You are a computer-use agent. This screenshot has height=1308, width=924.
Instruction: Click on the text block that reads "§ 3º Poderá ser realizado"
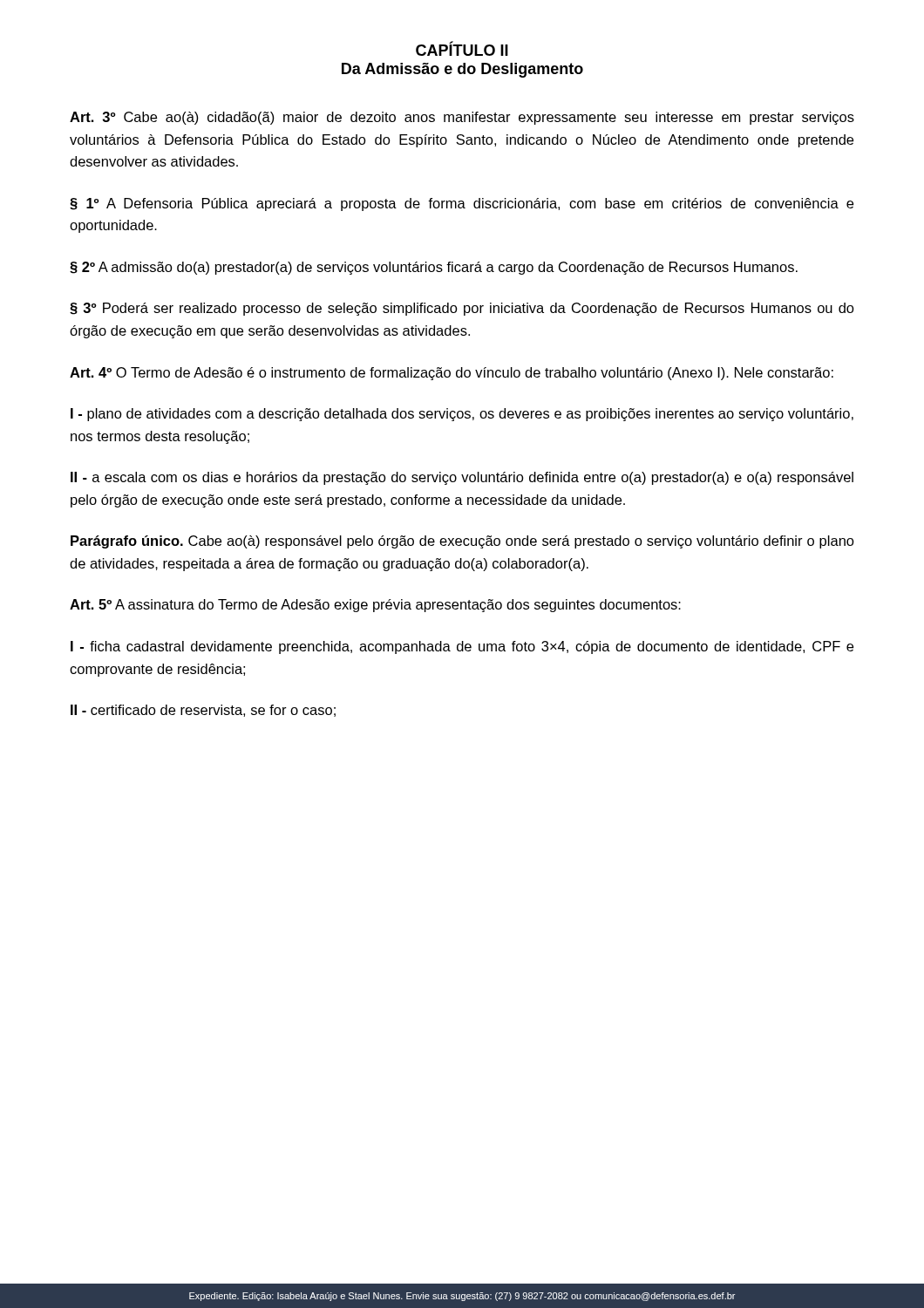tap(462, 319)
